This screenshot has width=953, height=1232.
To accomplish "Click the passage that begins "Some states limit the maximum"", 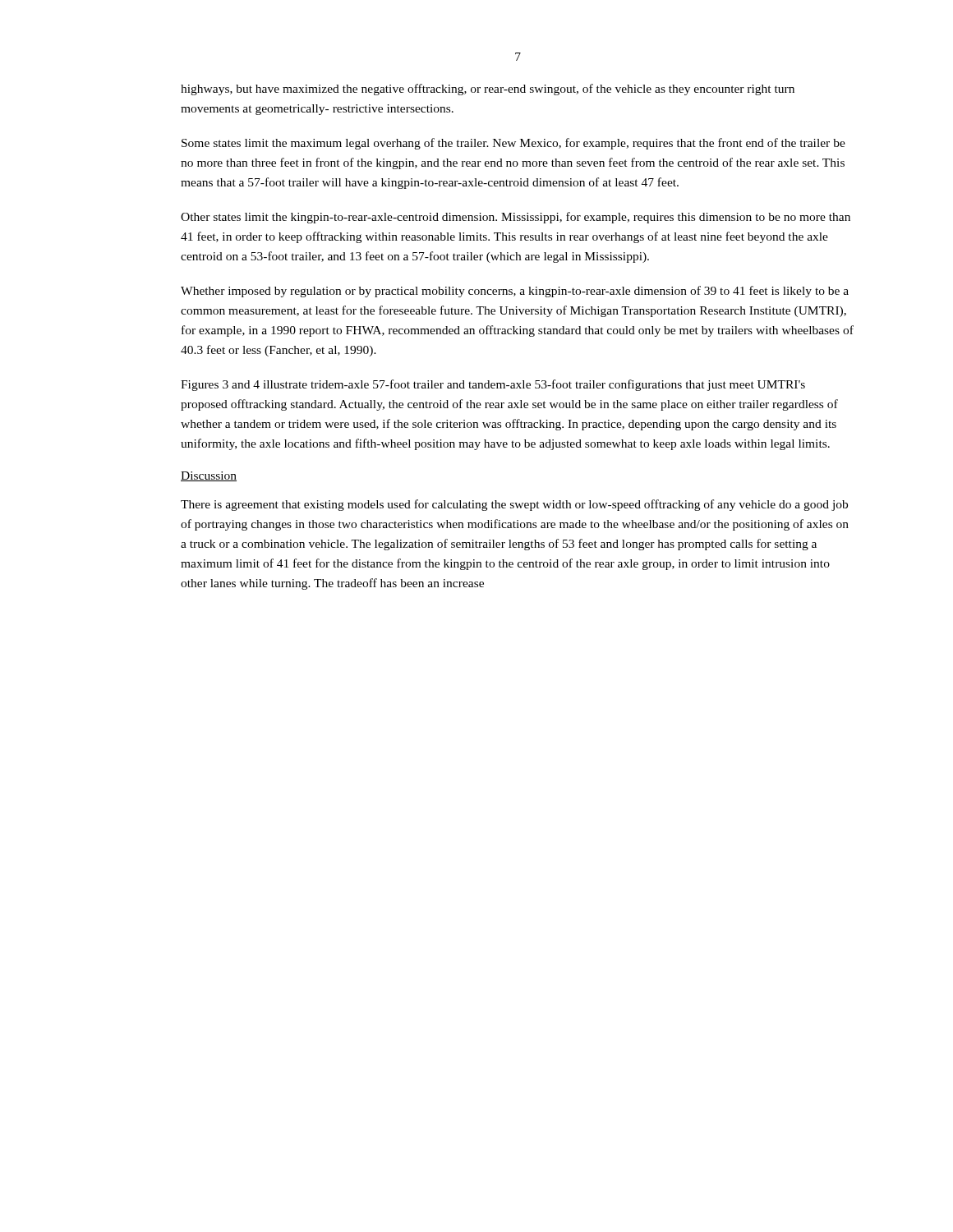I will point(513,162).
